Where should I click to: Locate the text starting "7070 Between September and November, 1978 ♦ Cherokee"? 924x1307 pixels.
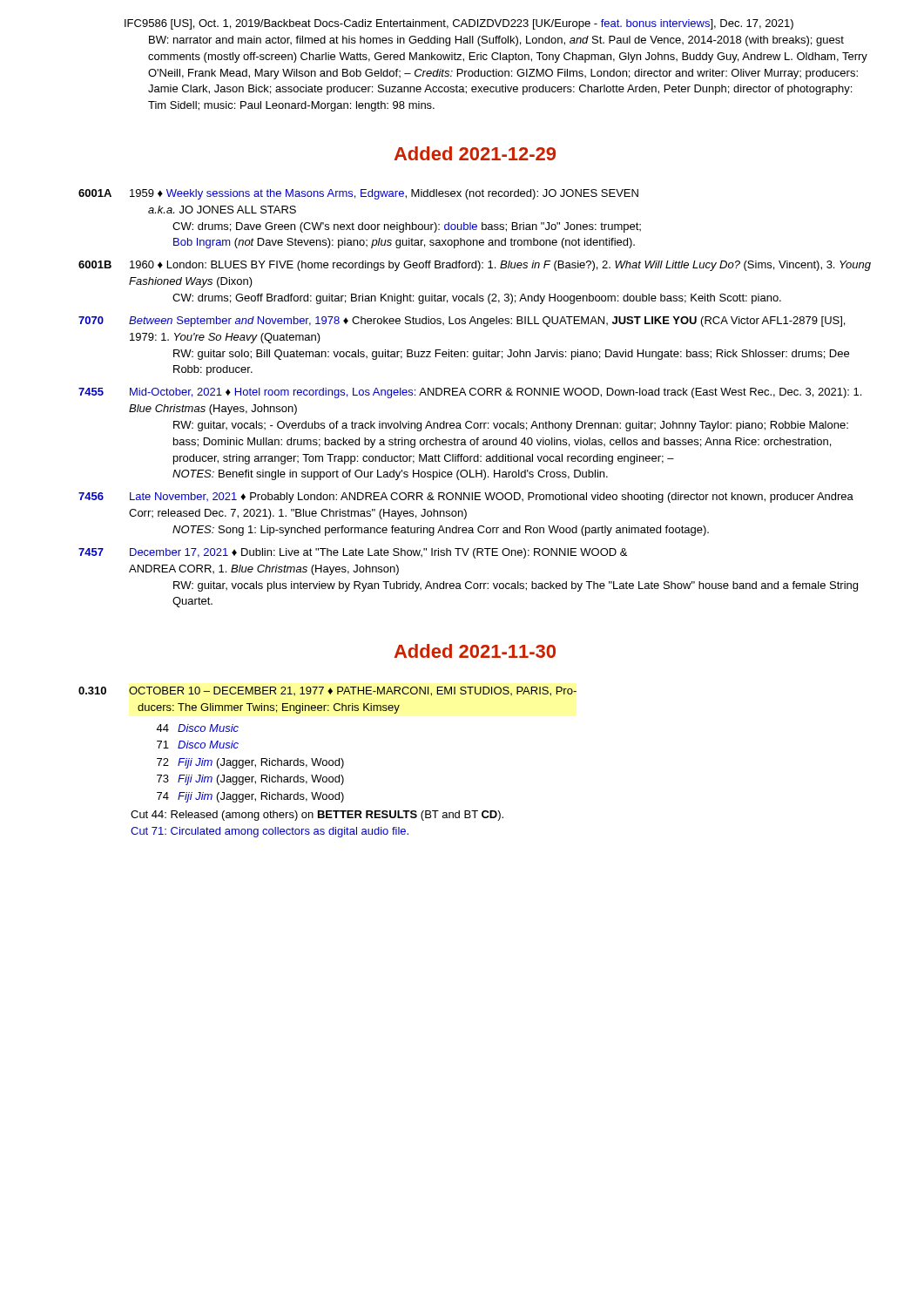475,346
